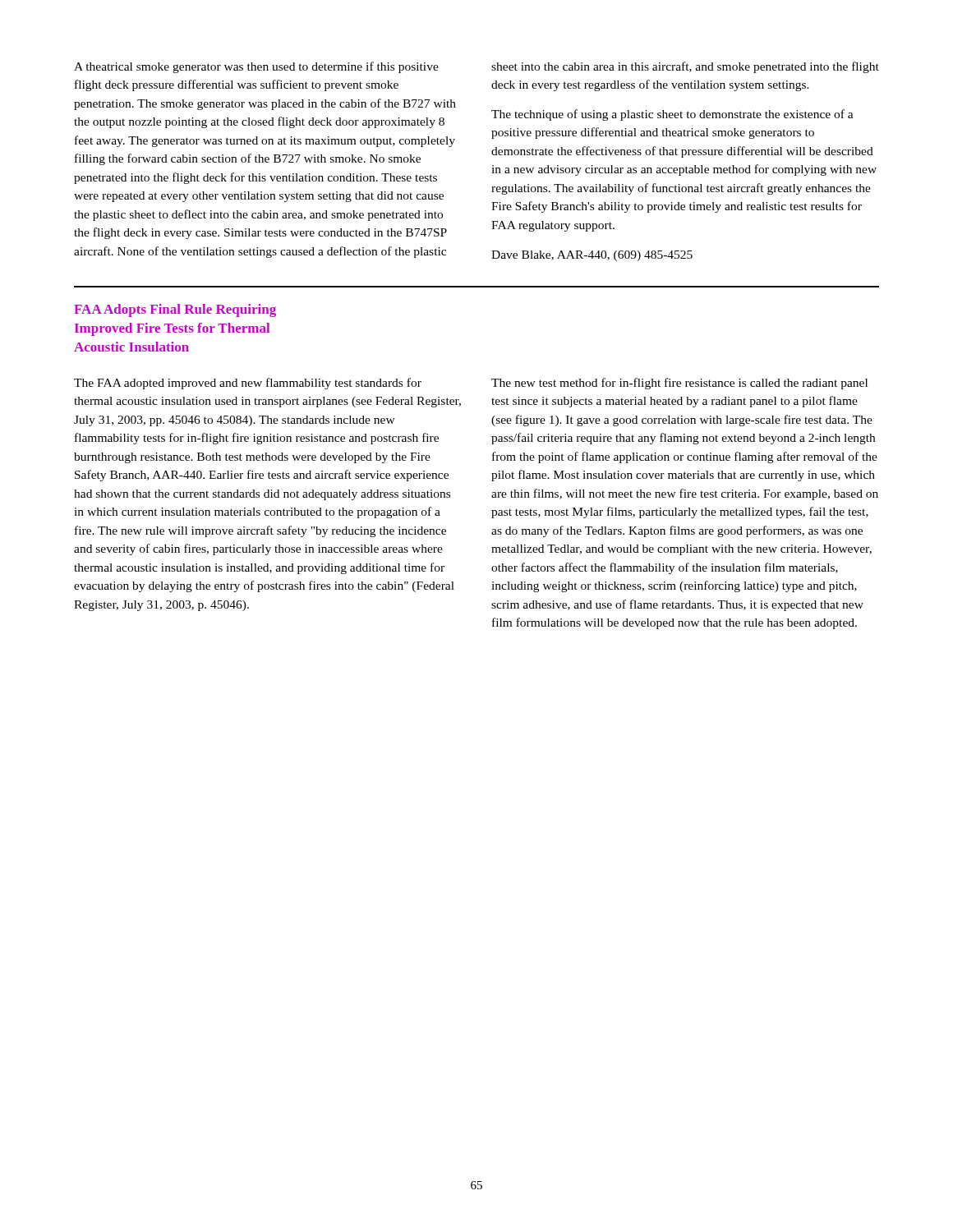Locate the text block that says "A theatrical smoke generator was"

click(268, 159)
